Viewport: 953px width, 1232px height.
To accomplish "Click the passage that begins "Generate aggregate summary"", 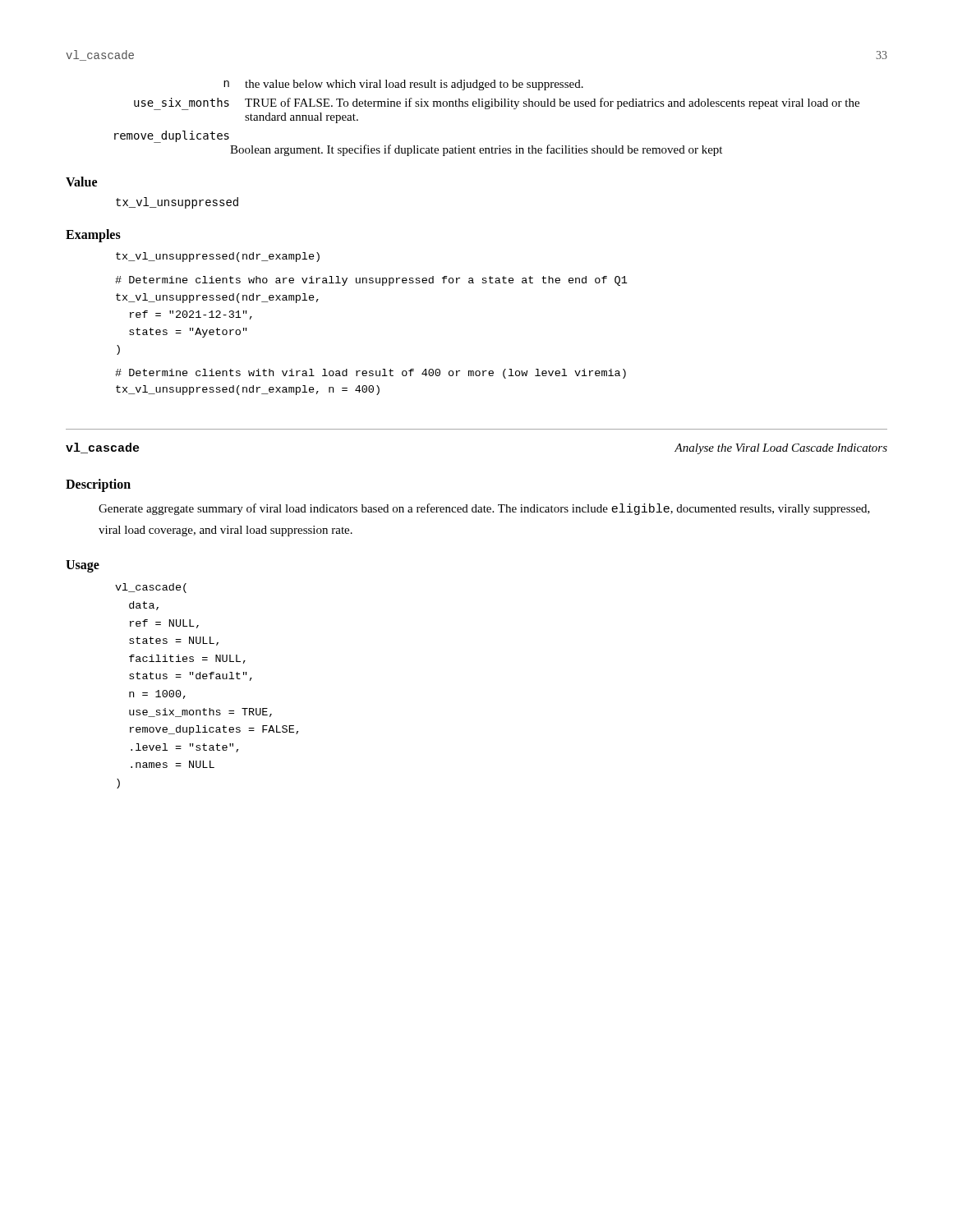I will point(484,519).
